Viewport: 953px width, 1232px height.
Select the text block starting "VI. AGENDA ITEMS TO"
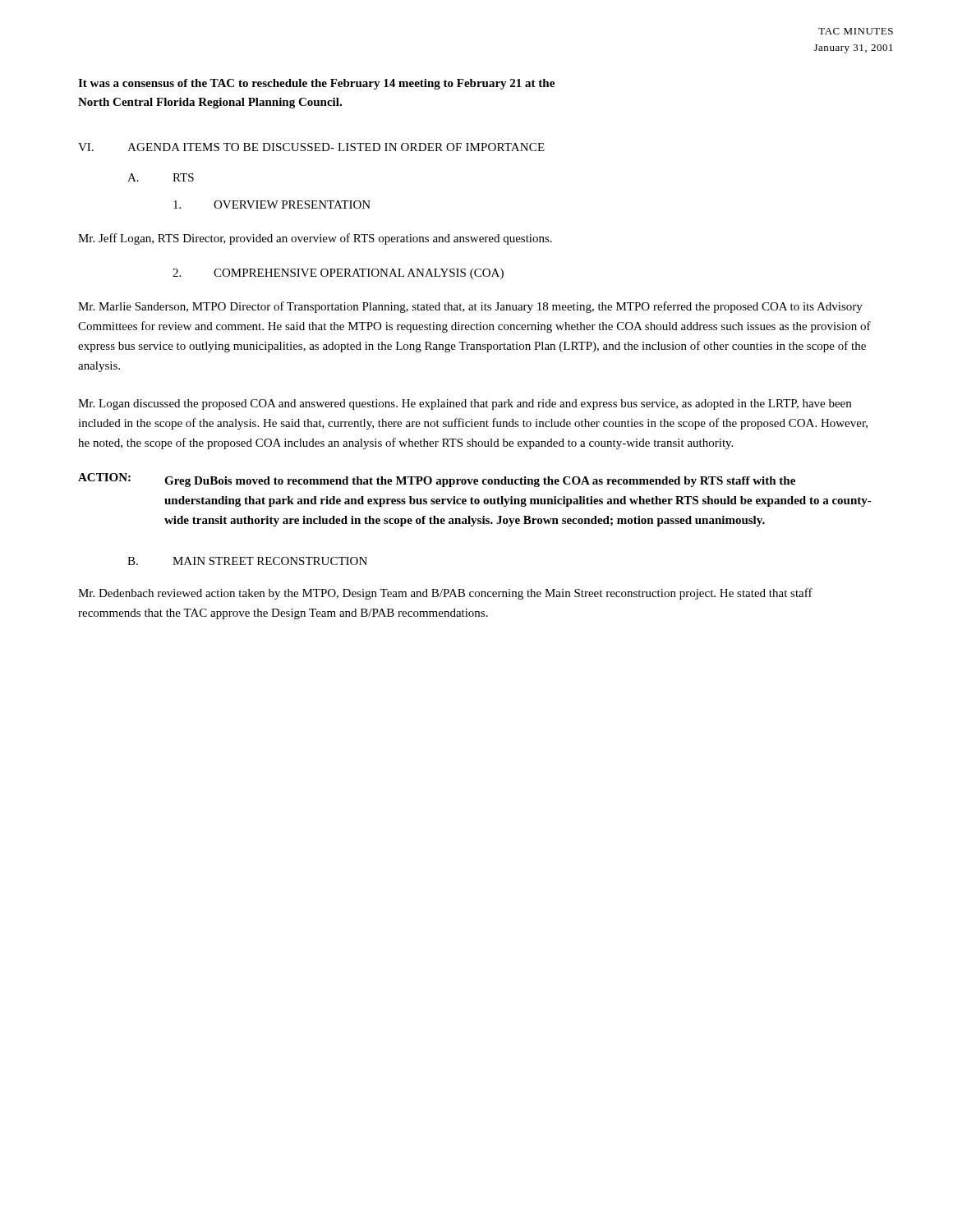pyautogui.click(x=311, y=147)
